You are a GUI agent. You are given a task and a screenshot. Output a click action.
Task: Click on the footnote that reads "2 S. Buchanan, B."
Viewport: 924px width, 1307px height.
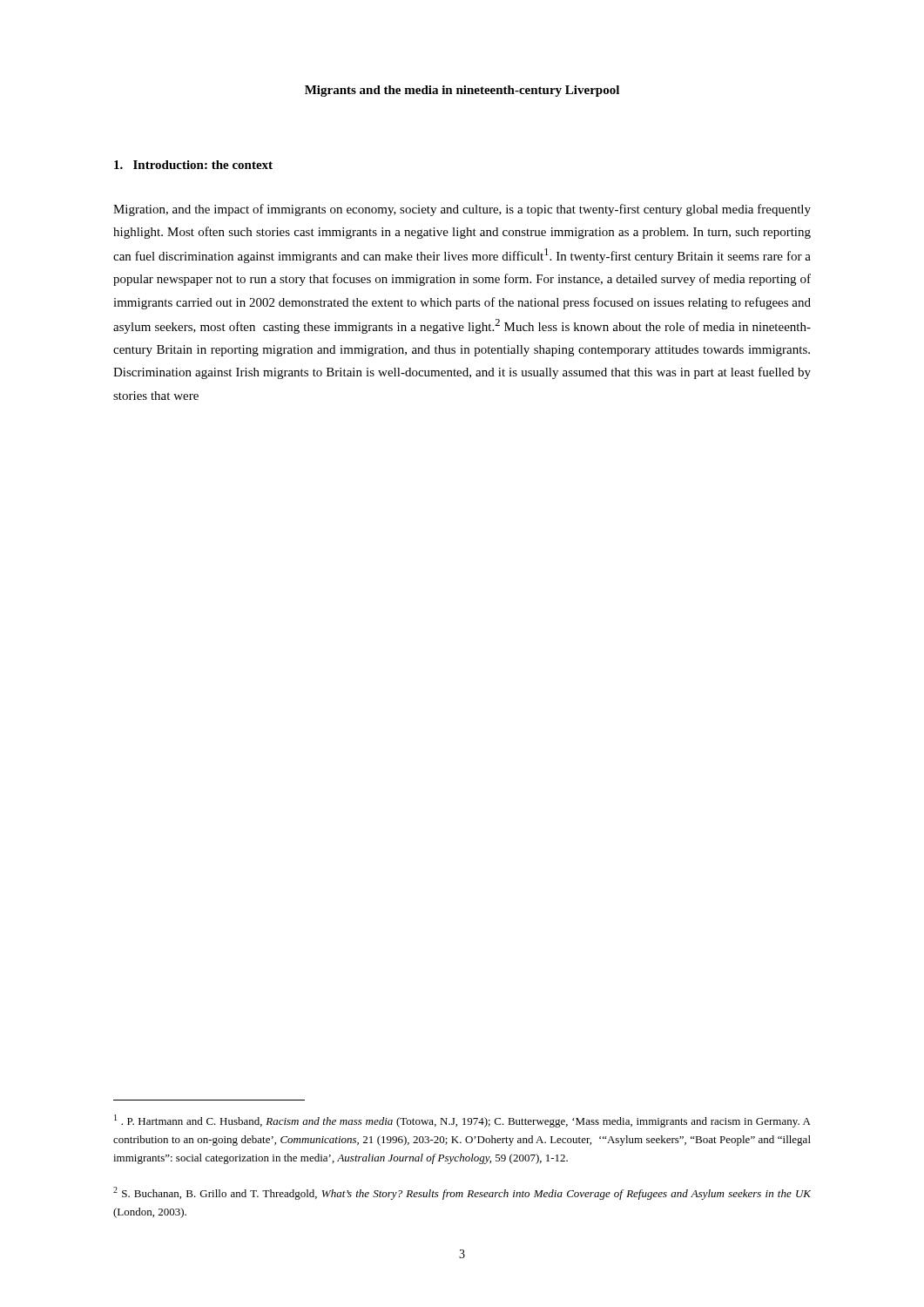pos(462,1202)
